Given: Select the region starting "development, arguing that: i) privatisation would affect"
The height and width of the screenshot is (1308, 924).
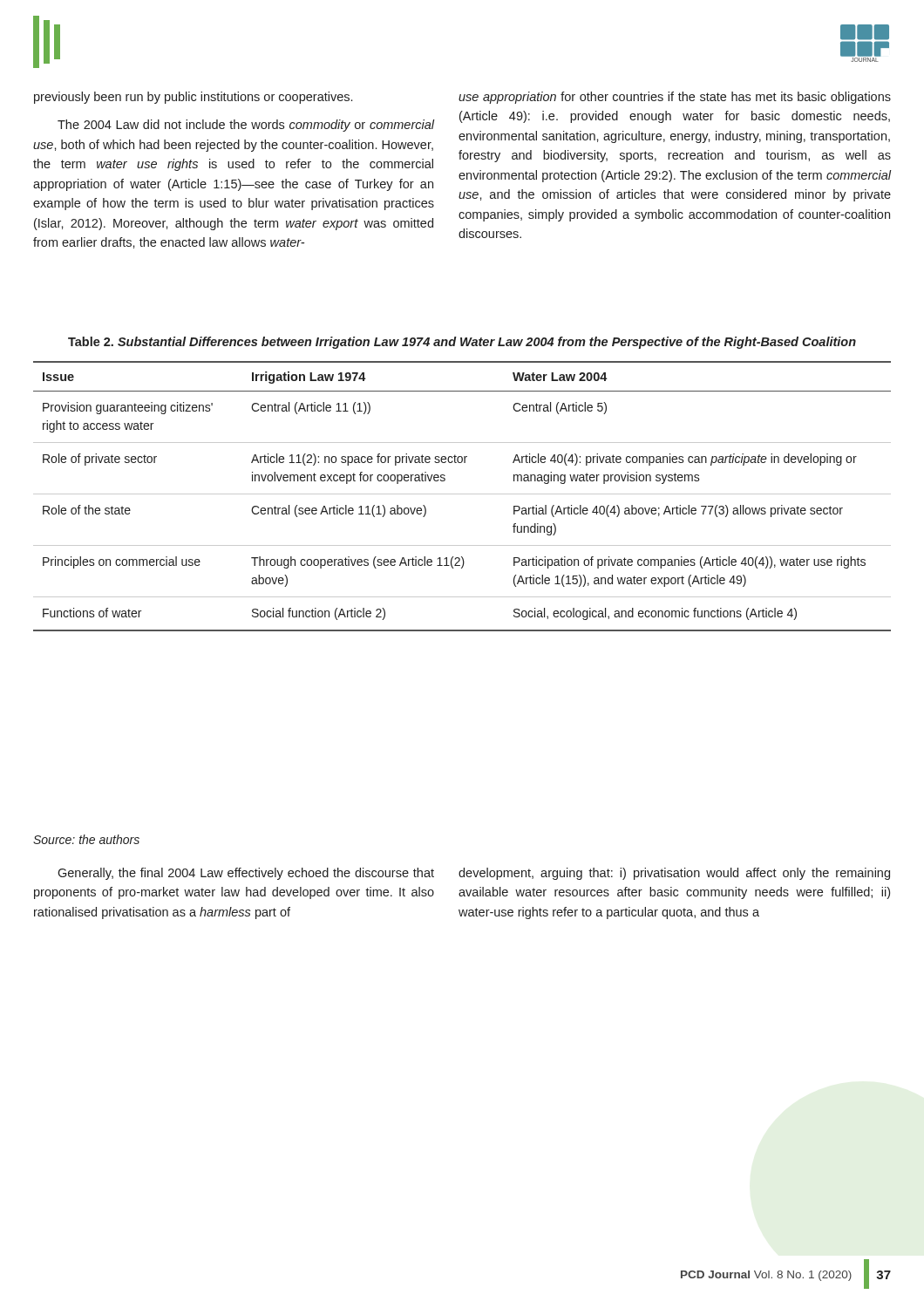Looking at the screenshot, I should click(x=675, y=893).
